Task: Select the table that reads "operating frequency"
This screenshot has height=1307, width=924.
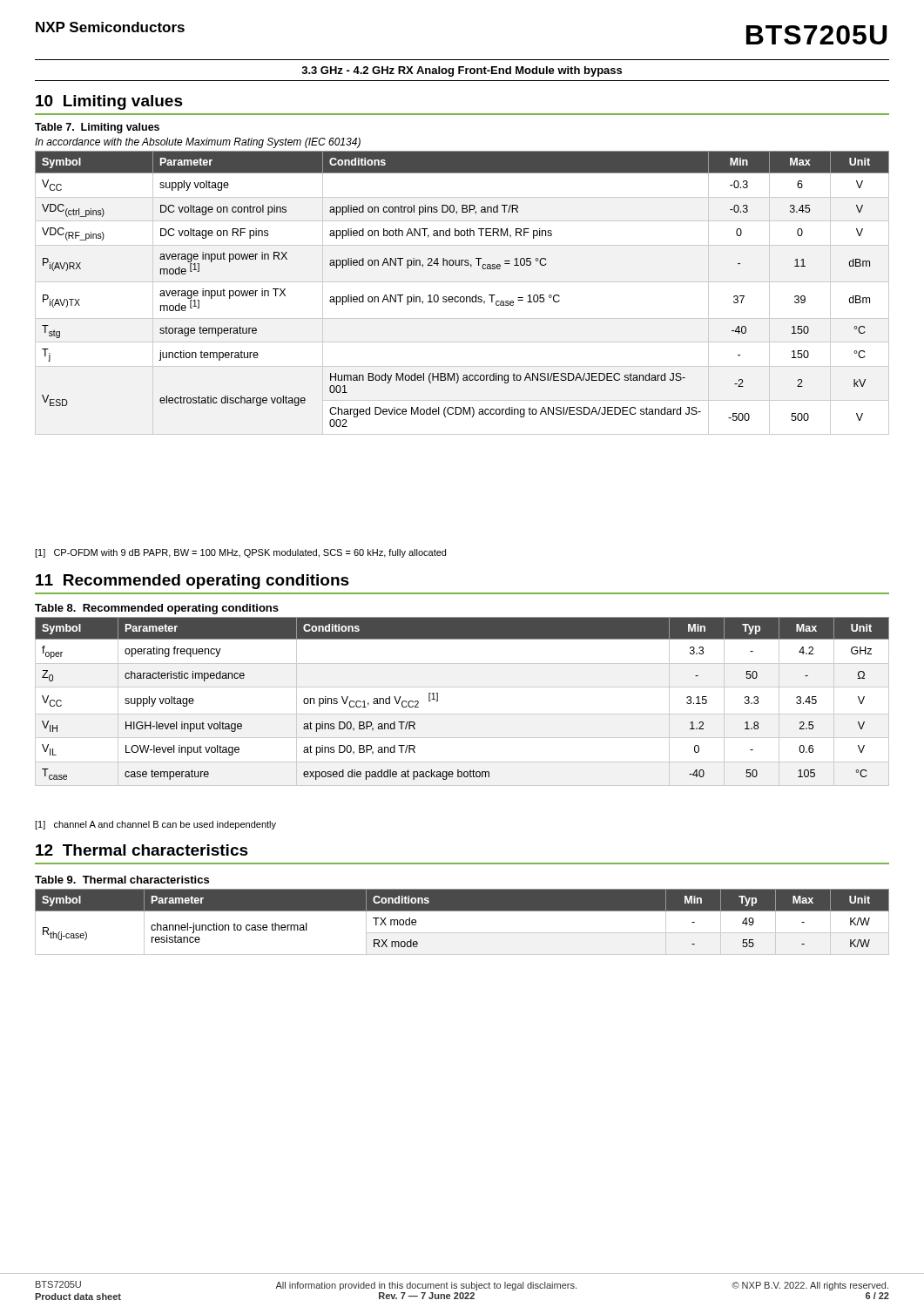Action: pos(462,701)
